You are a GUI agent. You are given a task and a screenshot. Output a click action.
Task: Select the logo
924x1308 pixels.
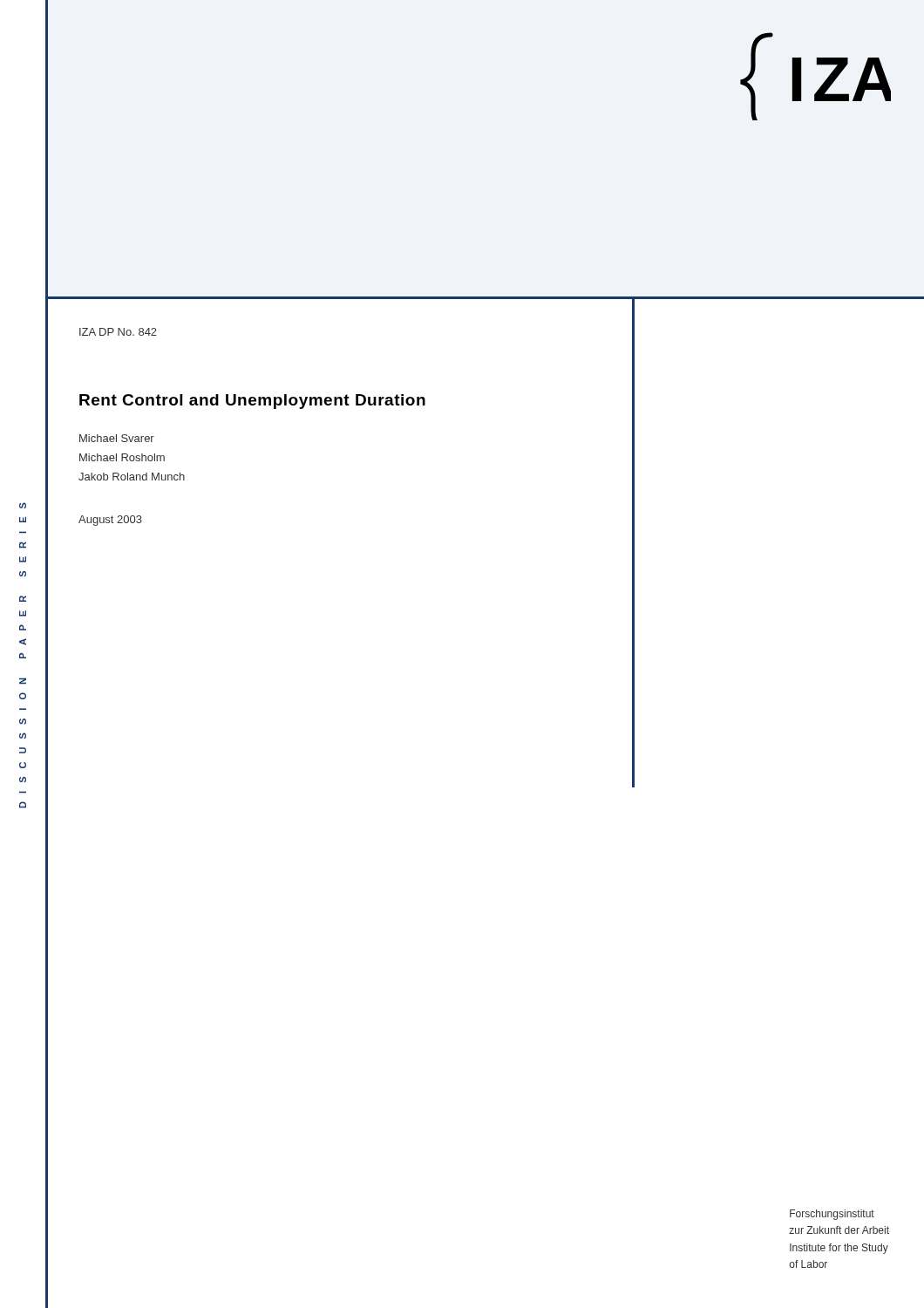812,74
